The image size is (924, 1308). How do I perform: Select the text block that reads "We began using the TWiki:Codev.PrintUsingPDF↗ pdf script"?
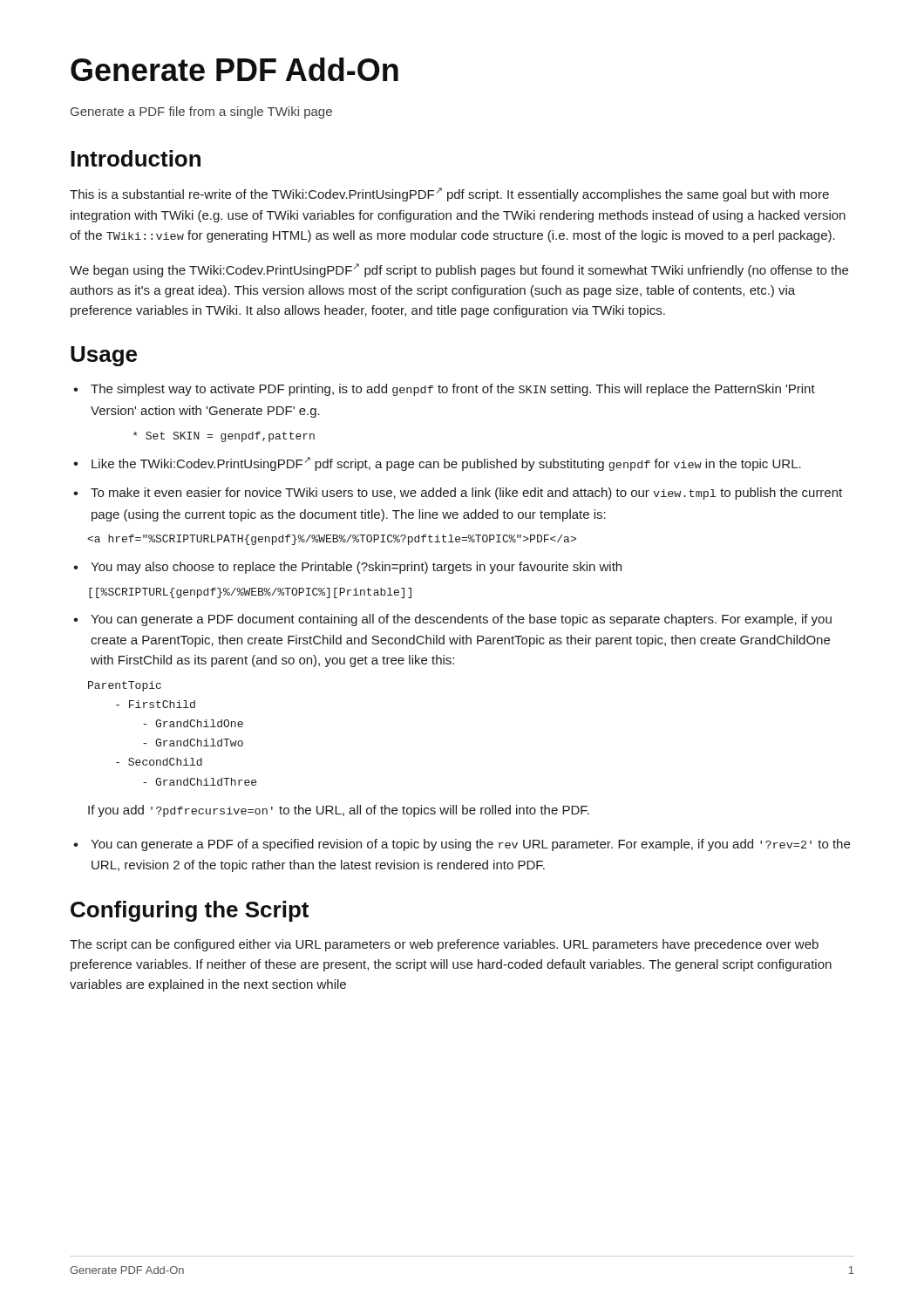pyautogui.click(x=462, y=290)
